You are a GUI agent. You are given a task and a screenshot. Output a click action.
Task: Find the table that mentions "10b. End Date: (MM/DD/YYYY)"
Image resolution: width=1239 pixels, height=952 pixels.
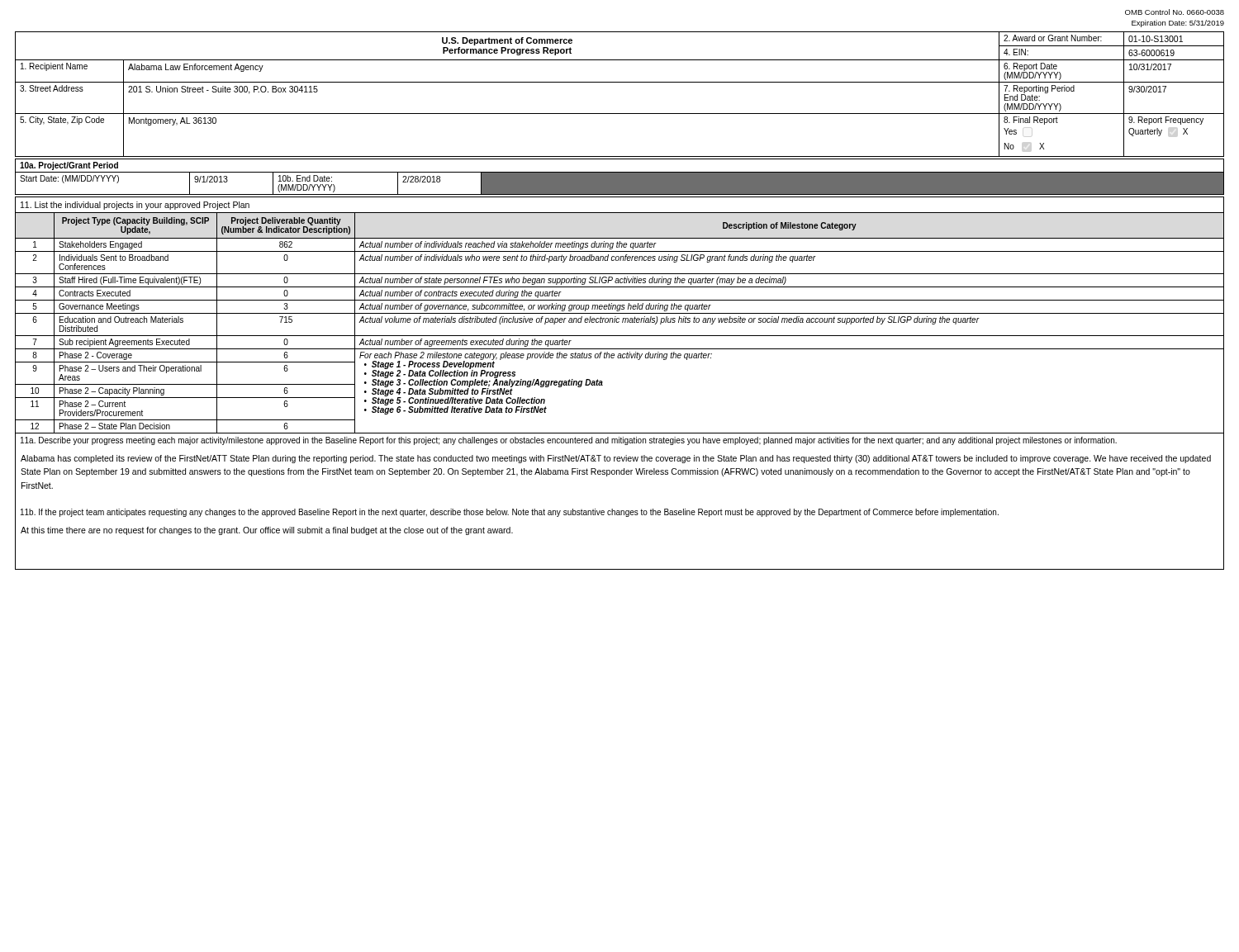(620, 177)
